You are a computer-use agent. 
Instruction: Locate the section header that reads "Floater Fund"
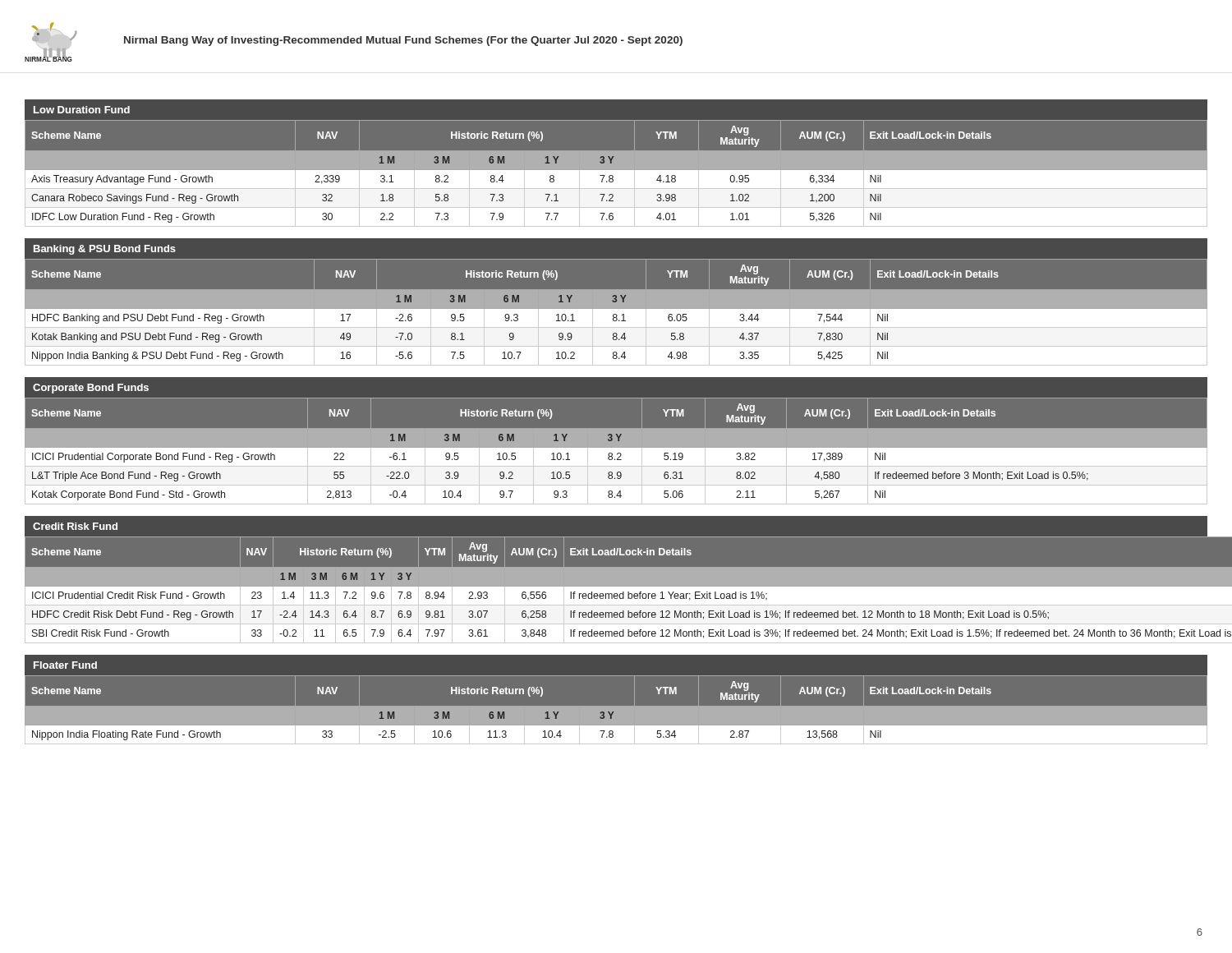[x=65, y=665]
